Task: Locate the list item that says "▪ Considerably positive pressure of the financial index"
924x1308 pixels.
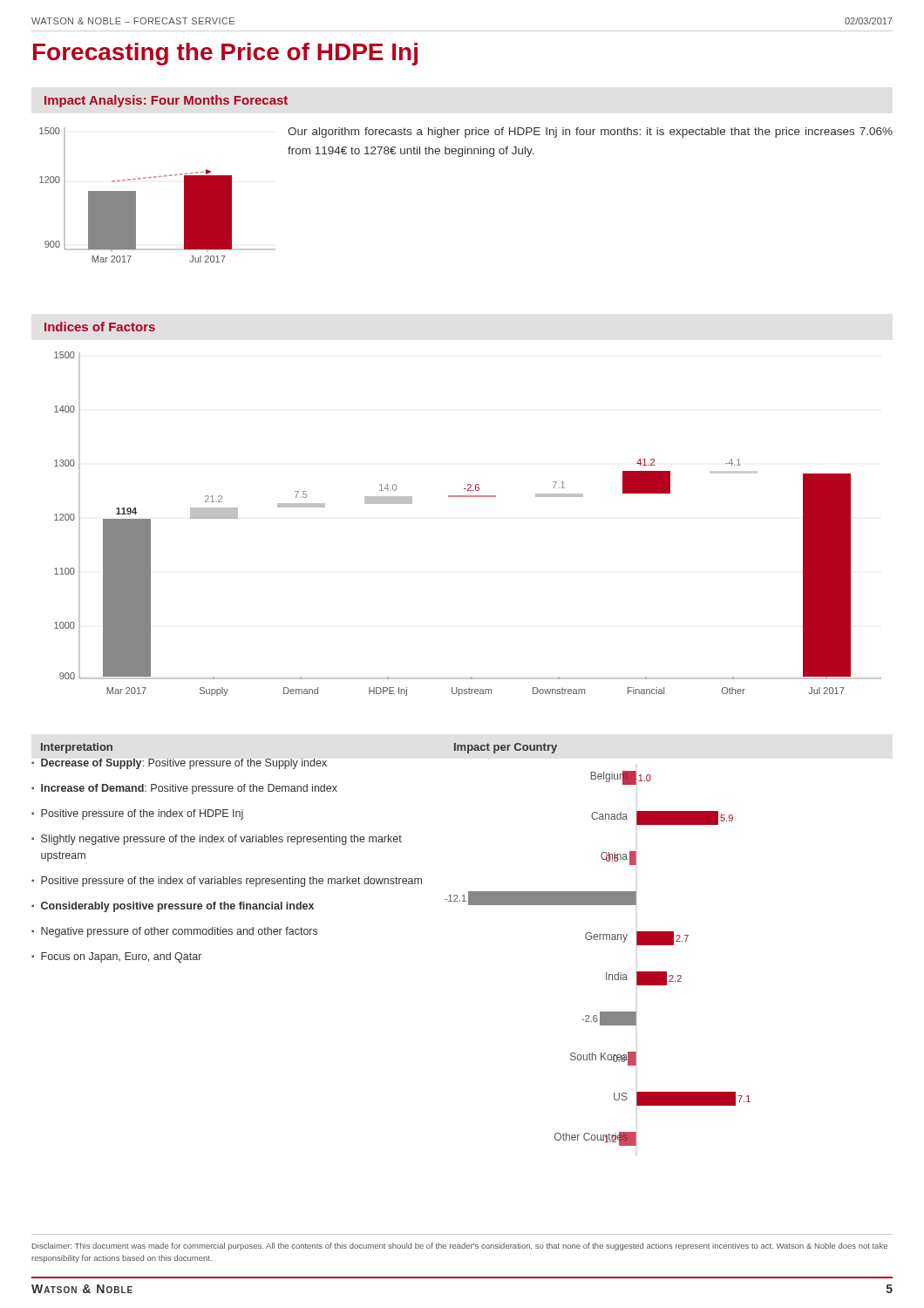Action: [173, 906]
